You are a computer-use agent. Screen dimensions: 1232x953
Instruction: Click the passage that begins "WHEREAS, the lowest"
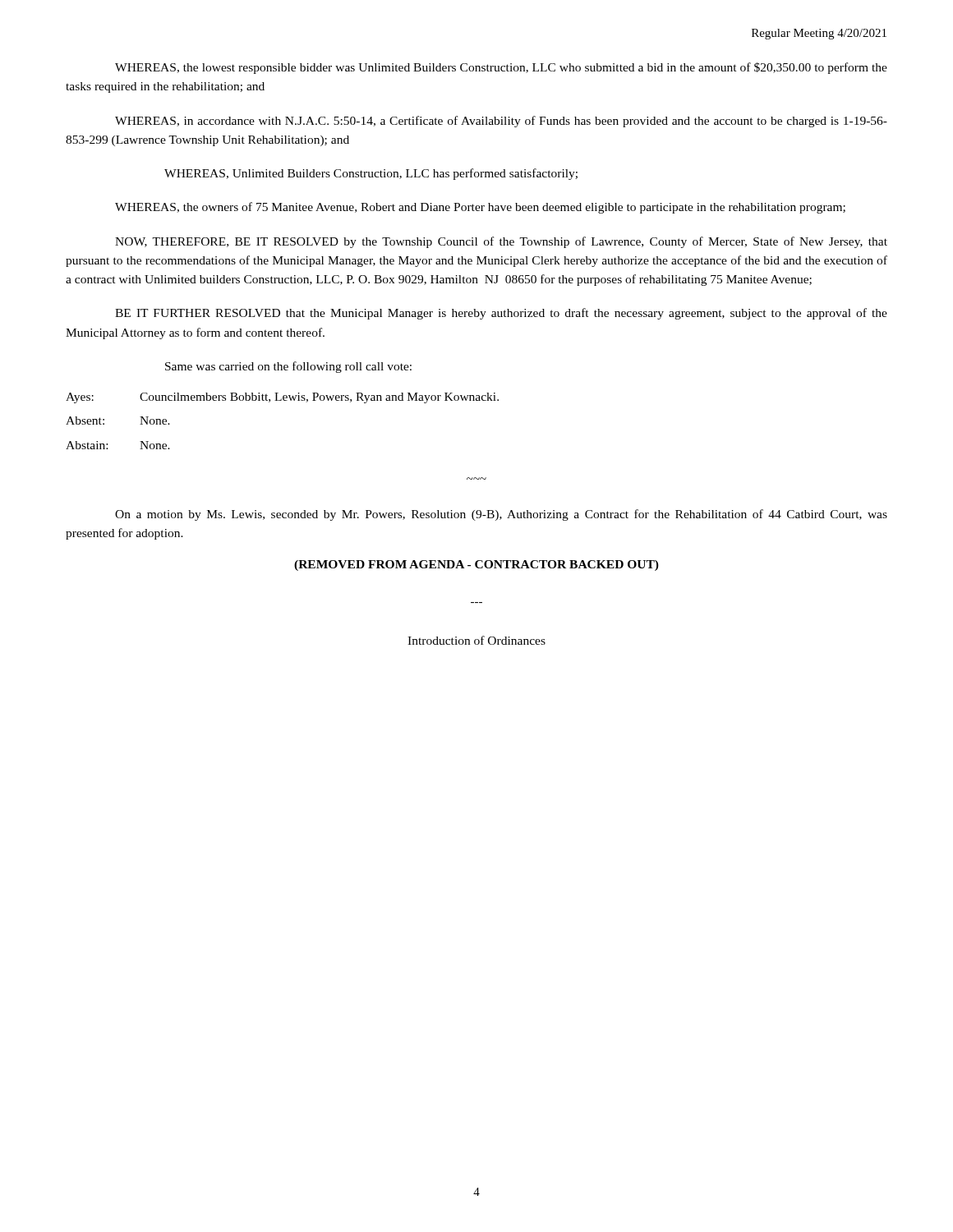click(476, 77)
